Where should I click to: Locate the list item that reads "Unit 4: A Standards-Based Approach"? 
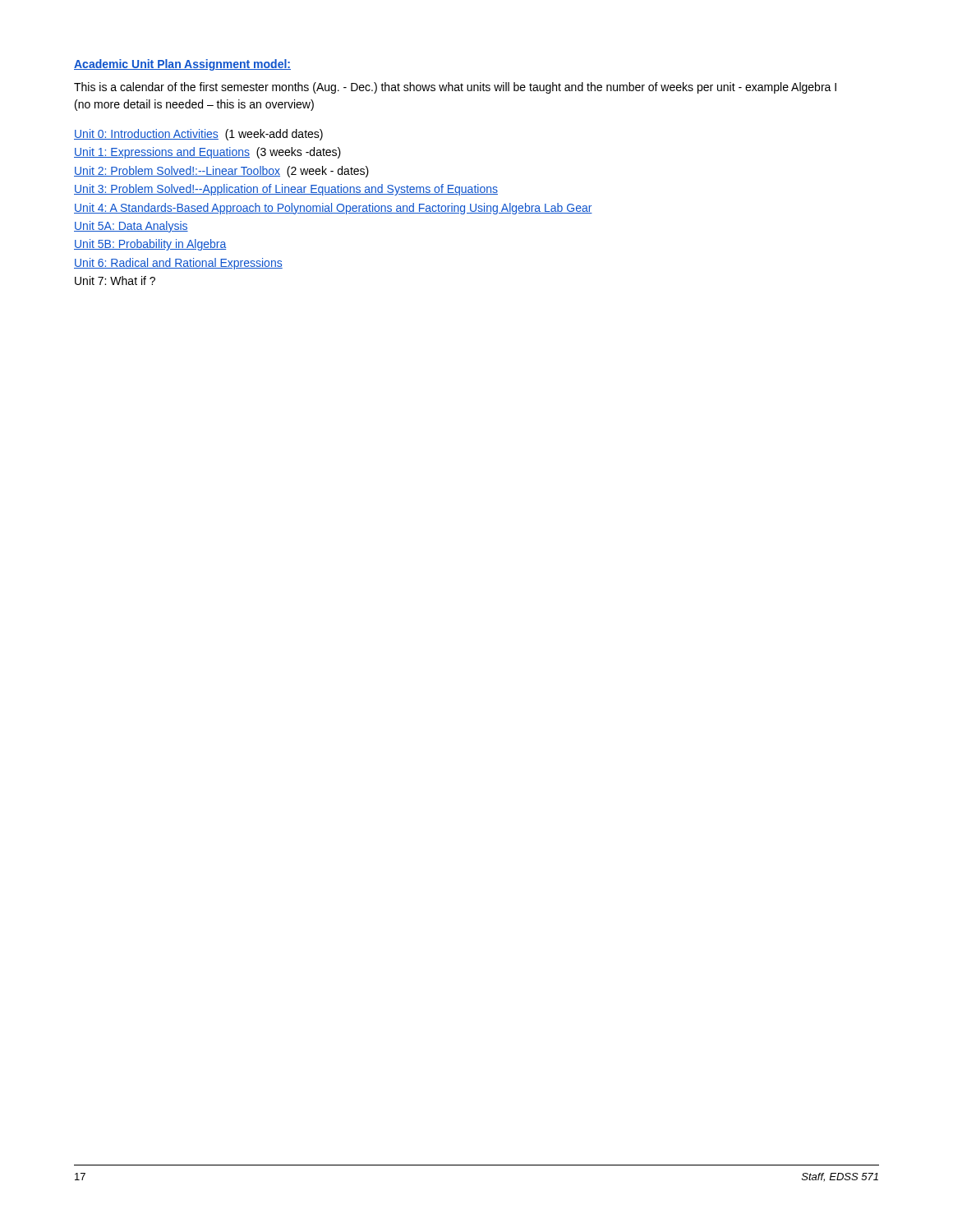point(333,207)
